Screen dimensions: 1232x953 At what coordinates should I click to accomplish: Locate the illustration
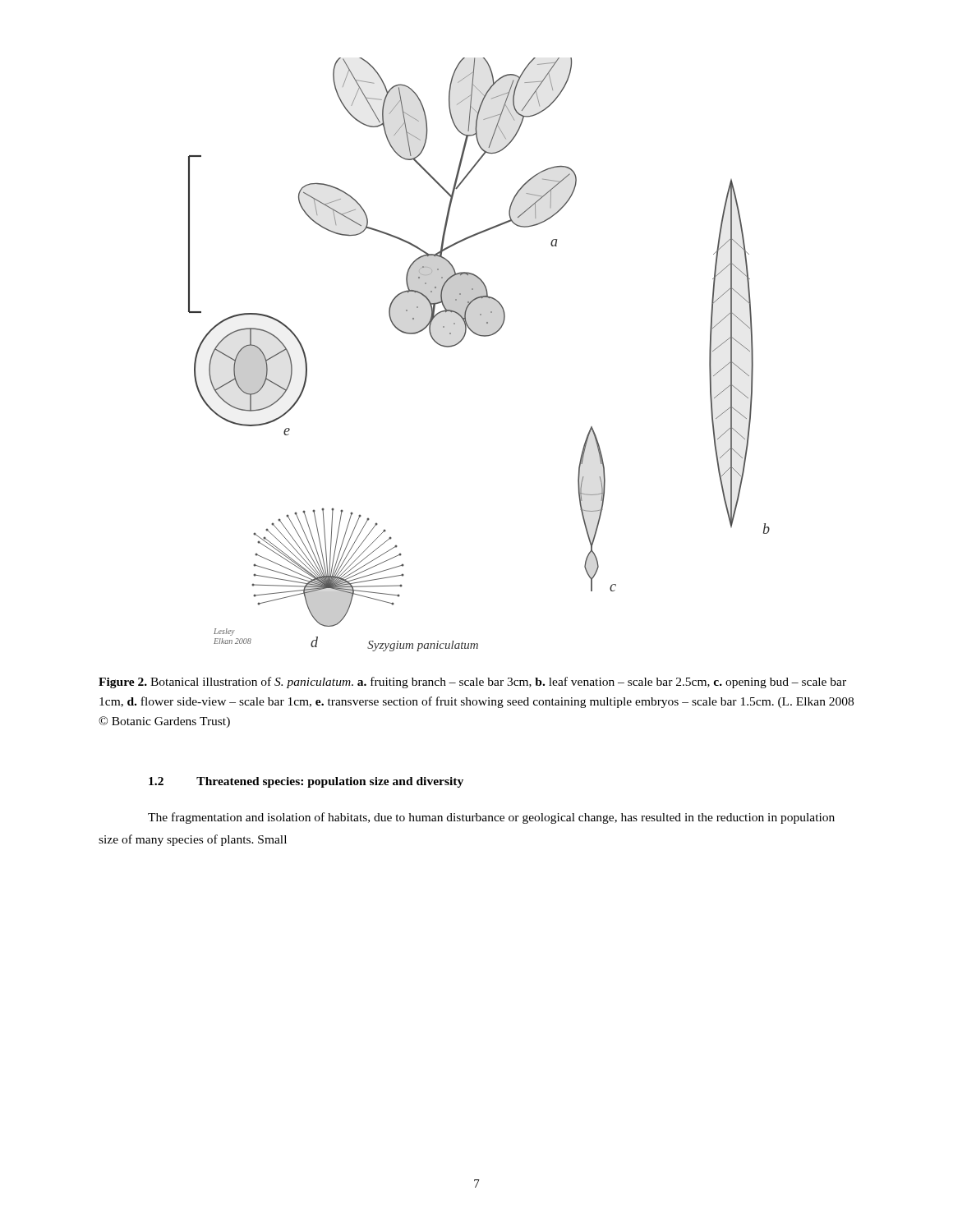pyautogui.click(x=476, y=357)
